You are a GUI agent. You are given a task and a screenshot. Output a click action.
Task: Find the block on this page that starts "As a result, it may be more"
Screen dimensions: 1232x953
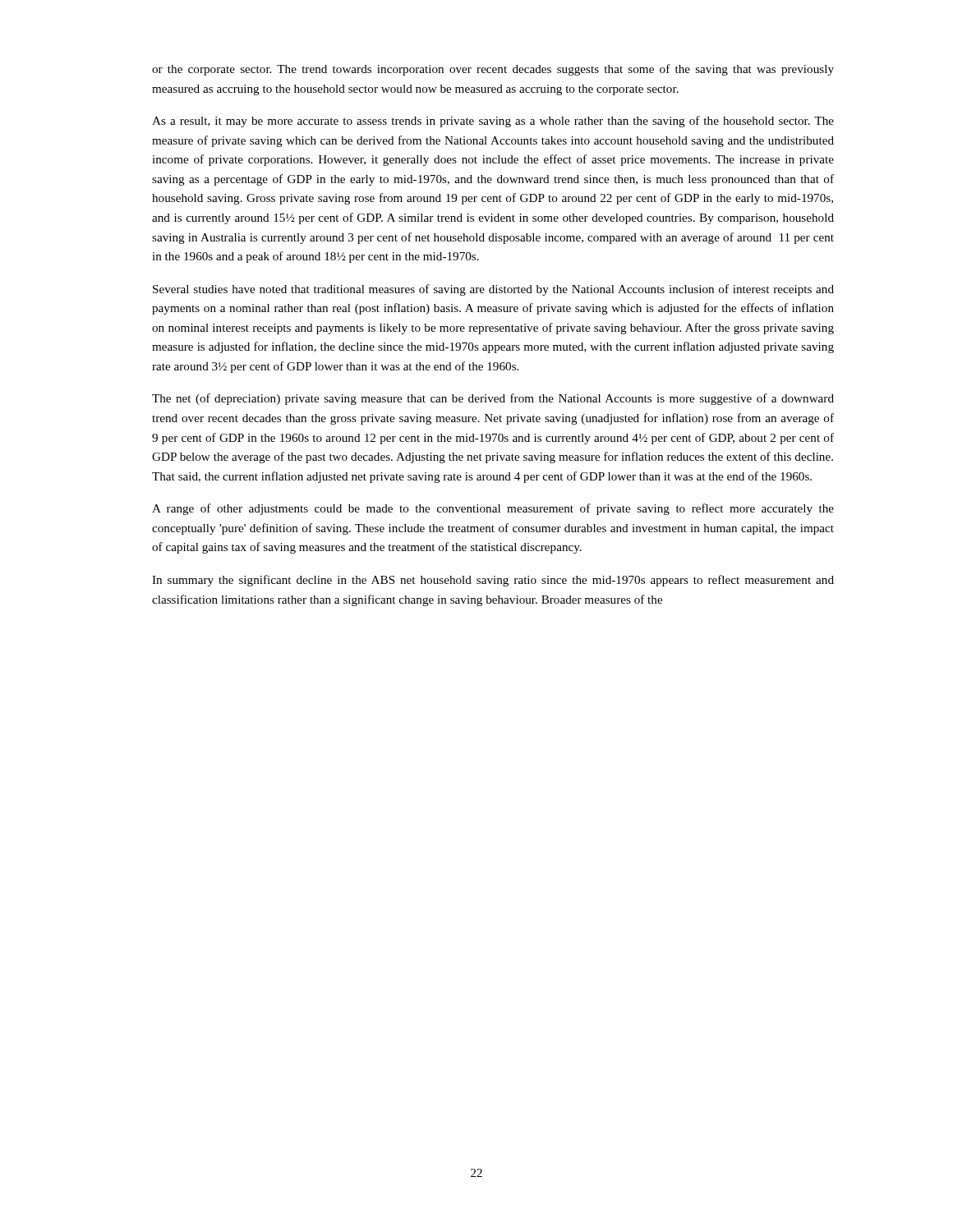point(493,188)
